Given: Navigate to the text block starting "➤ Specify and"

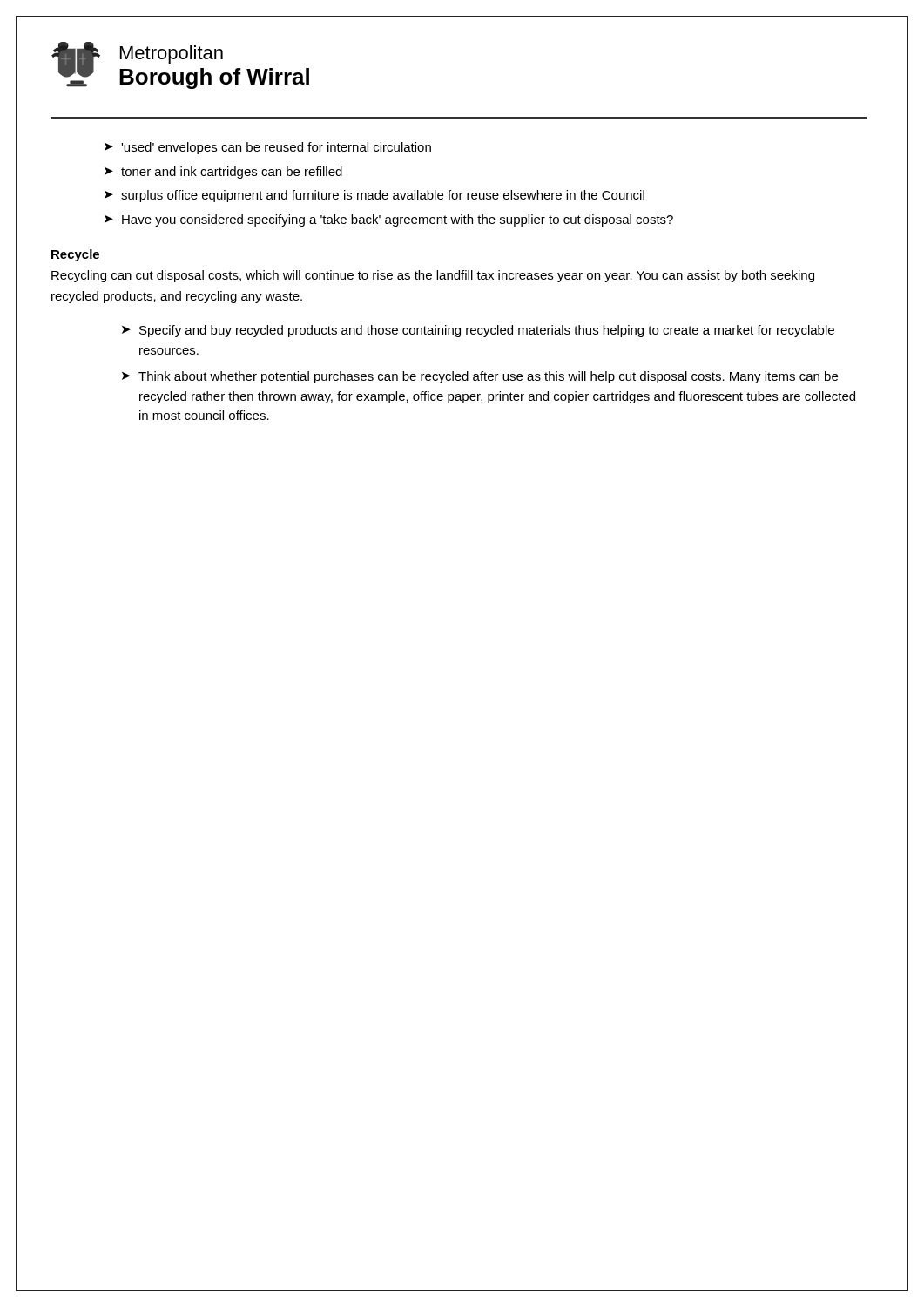Looking at the screenshot, I should (x=493, y=340).
